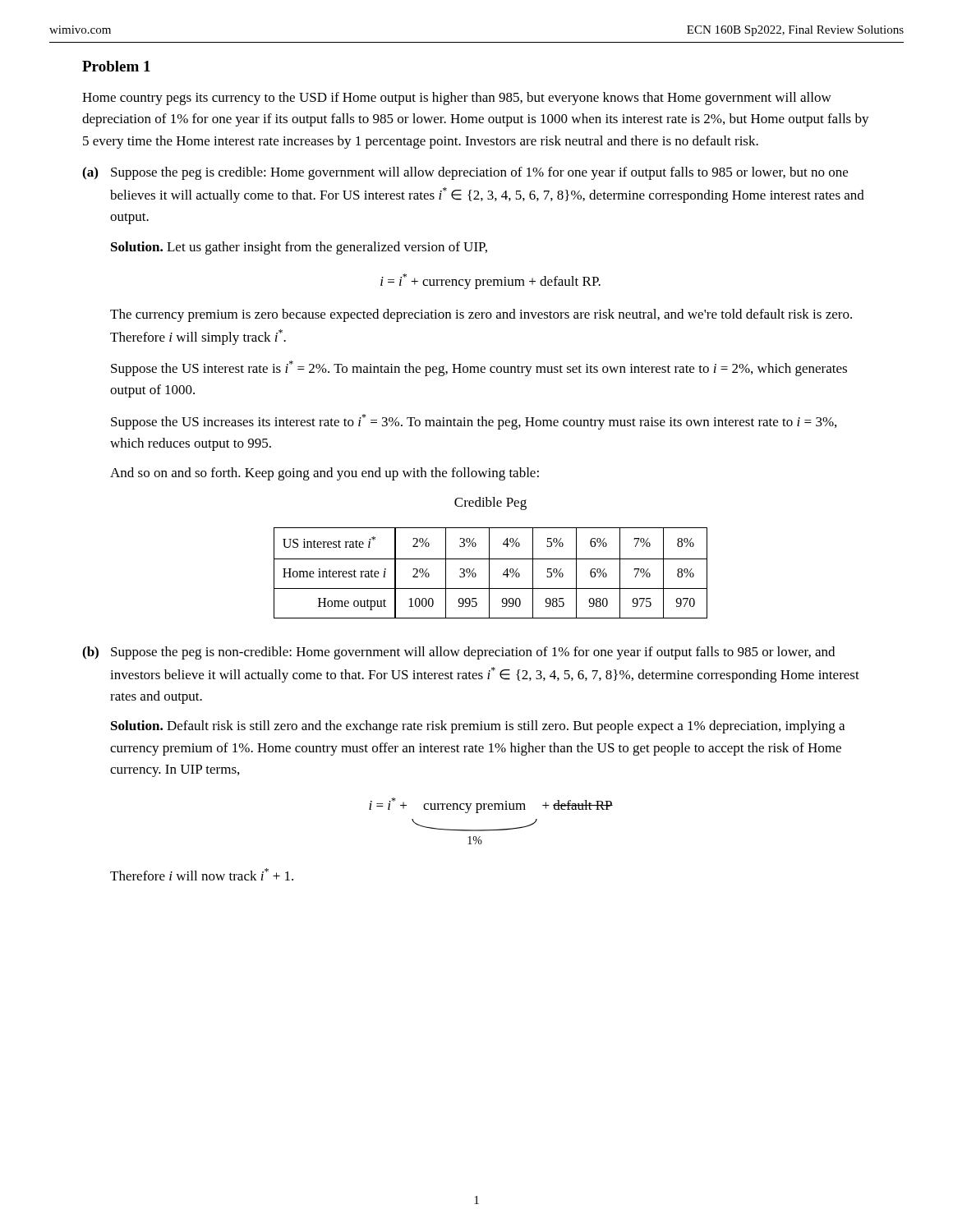Find the list item with the text "(a) Suppose the"
953x1232 pixels.
(465, 173)
